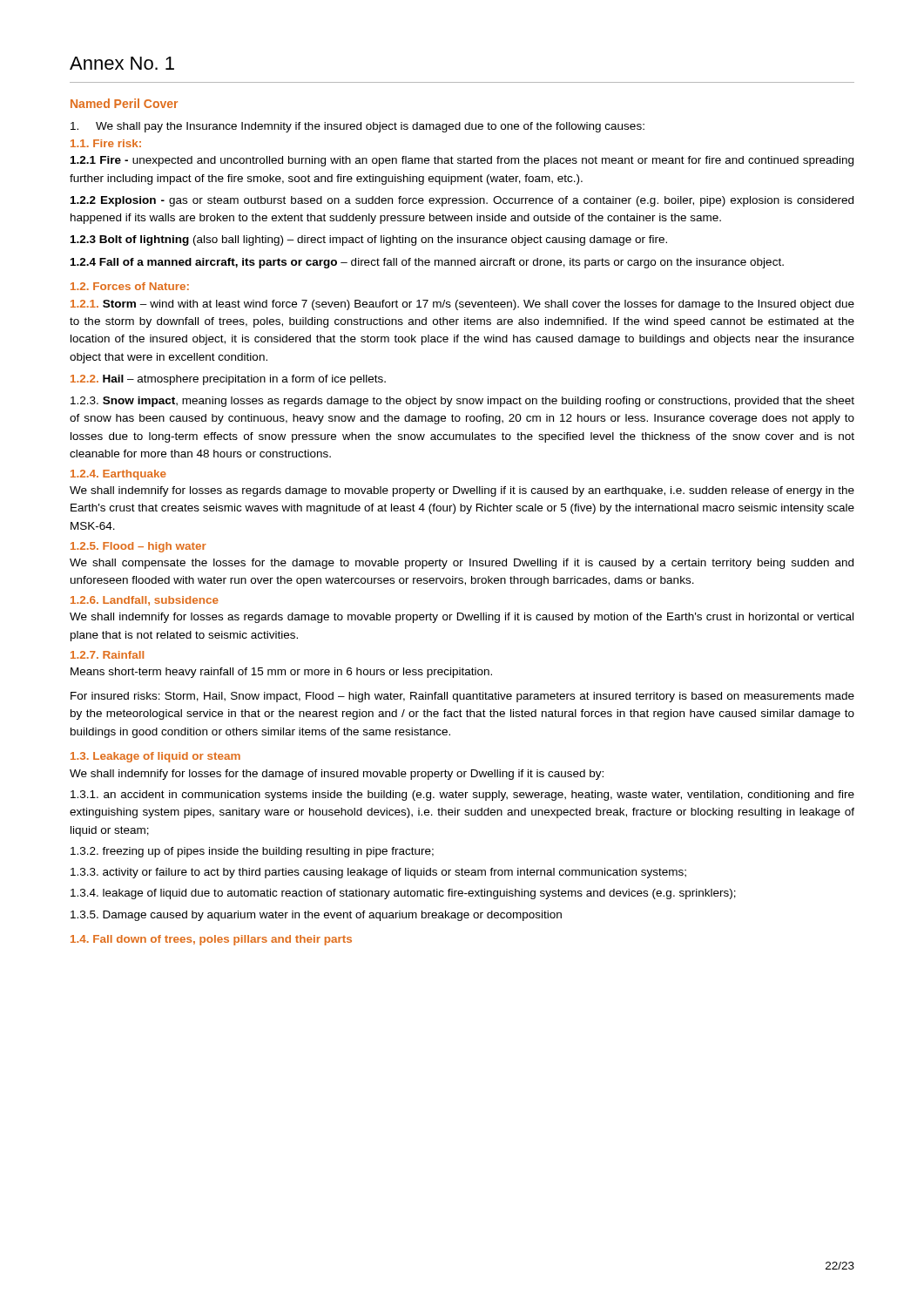This screenshot has height=1307, width=924.
Task: Navigate to the block starting "2.3 Bolt of lightning (also"
Action: [x=369, y=239]
